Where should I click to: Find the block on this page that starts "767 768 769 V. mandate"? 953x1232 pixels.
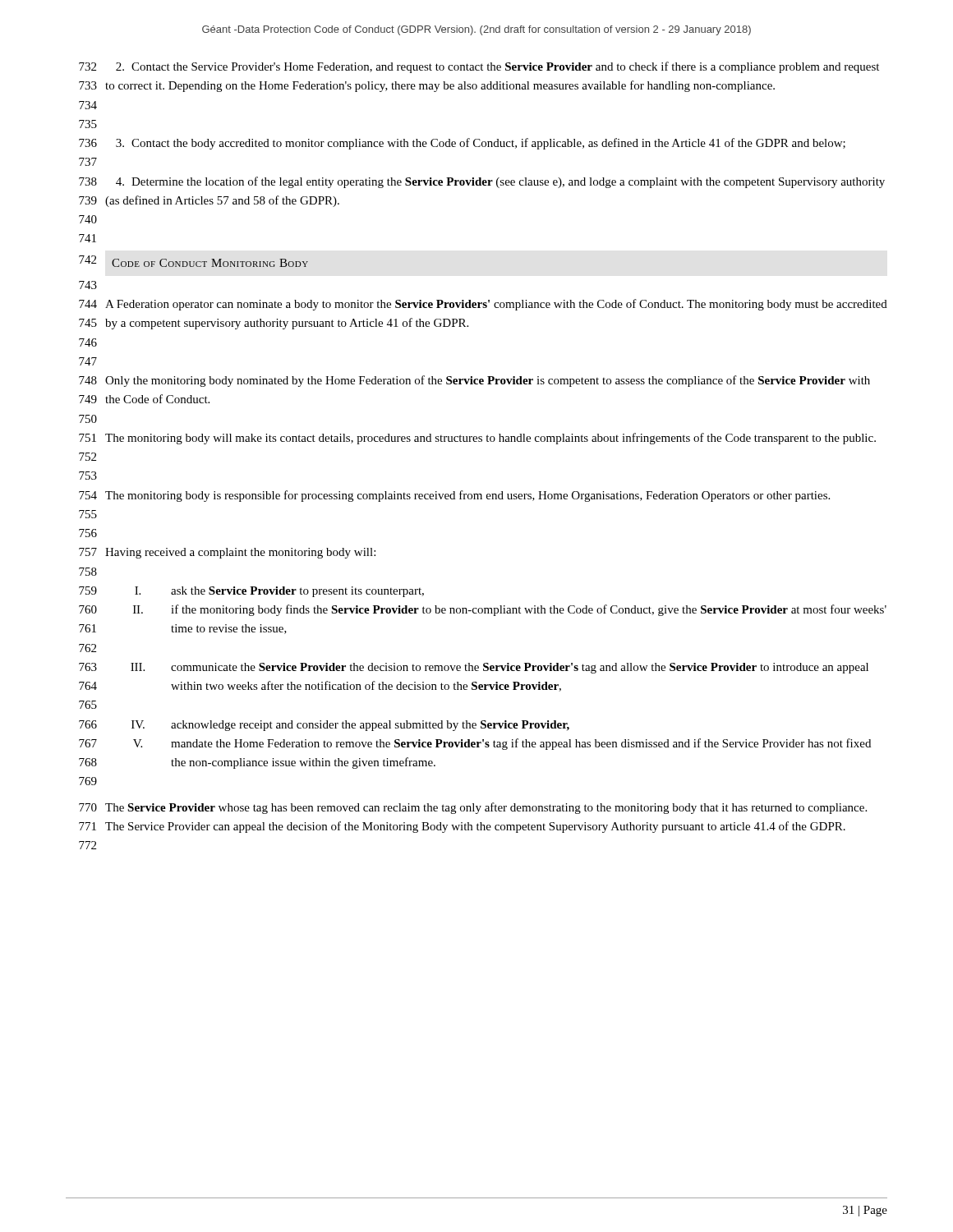pos(475,744)
